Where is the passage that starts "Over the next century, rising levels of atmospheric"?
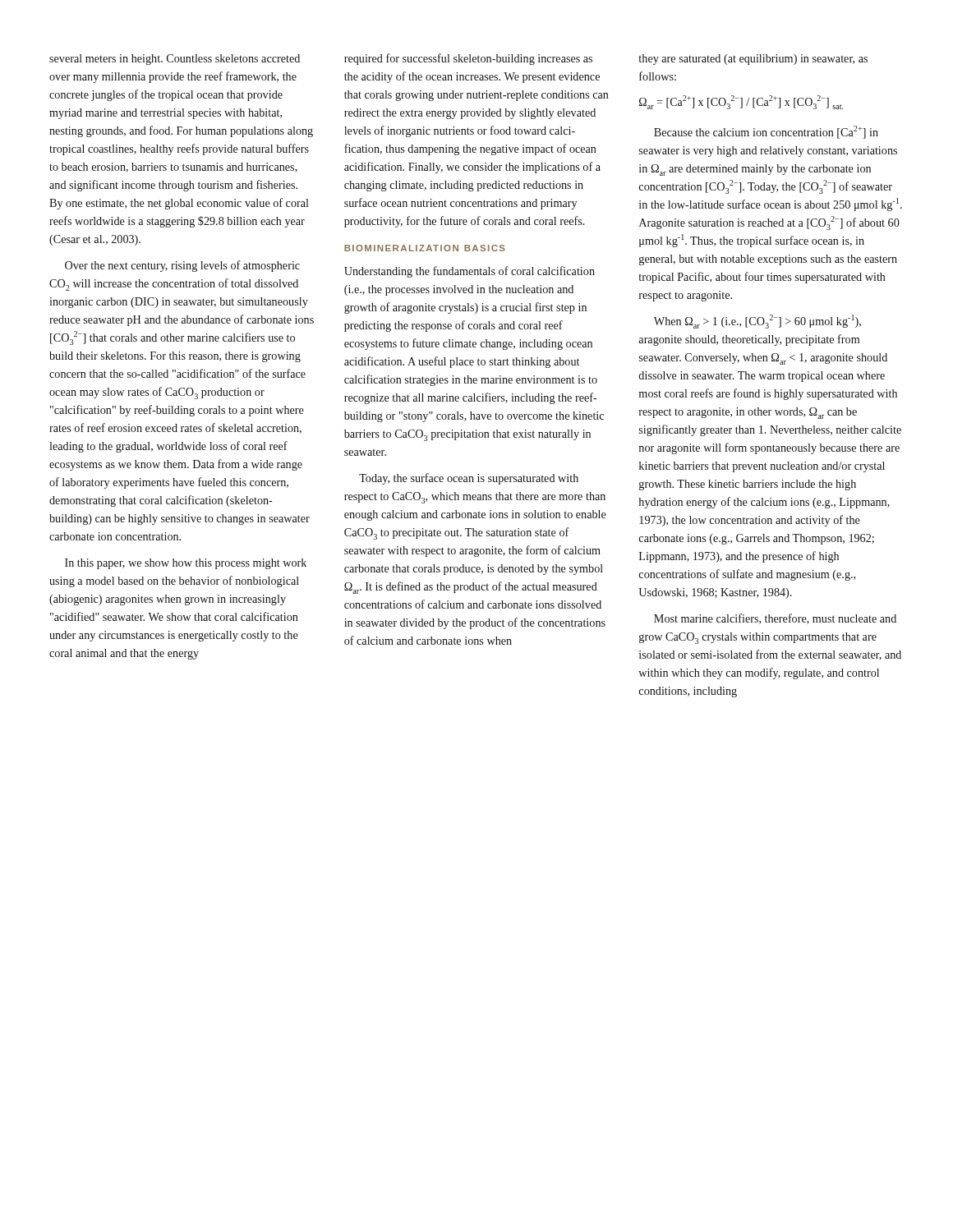This screenshot has width=953, height=1232. click(182, 401)
